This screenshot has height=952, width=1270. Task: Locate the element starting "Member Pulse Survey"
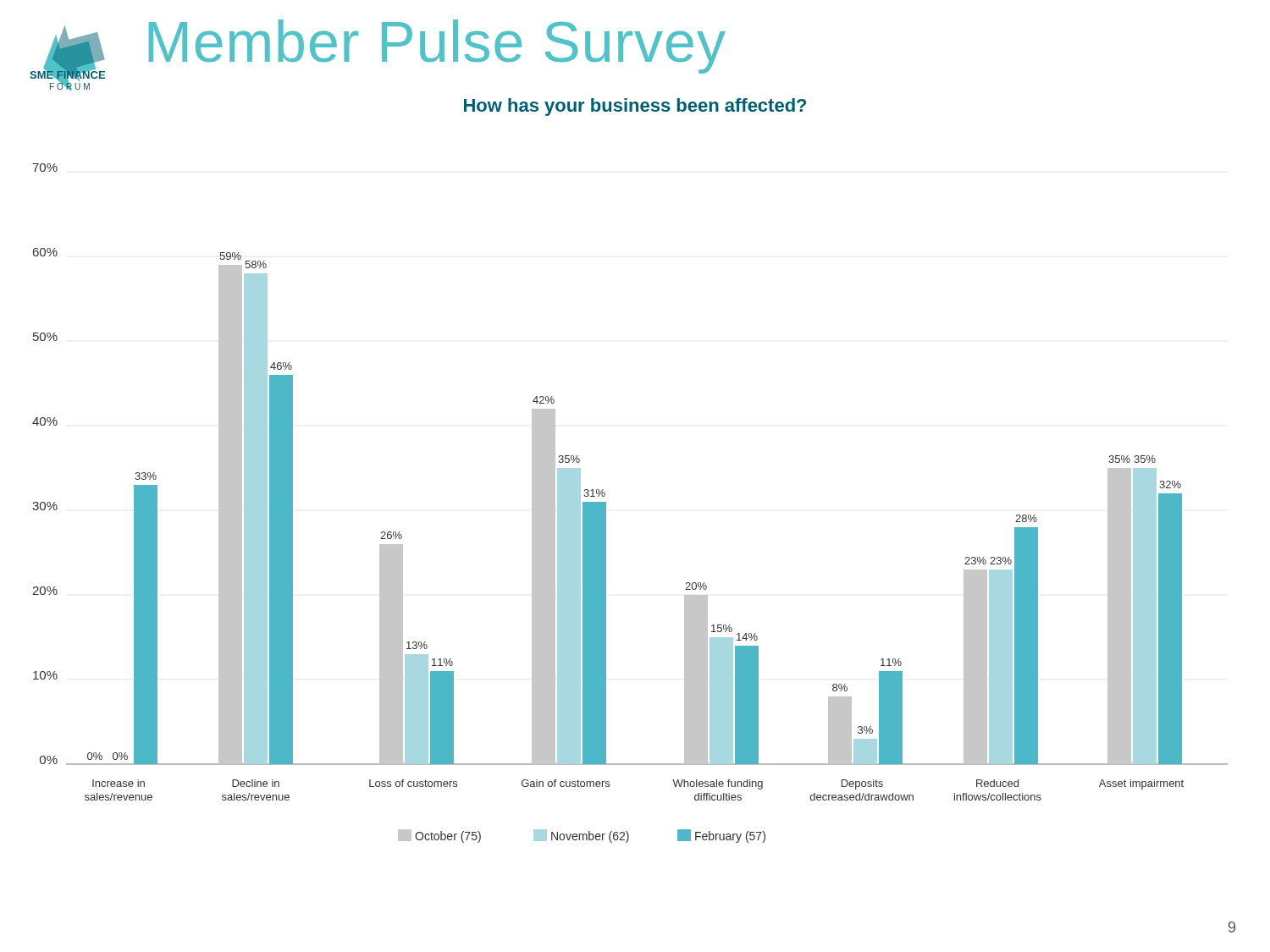[x=435, y=41]
